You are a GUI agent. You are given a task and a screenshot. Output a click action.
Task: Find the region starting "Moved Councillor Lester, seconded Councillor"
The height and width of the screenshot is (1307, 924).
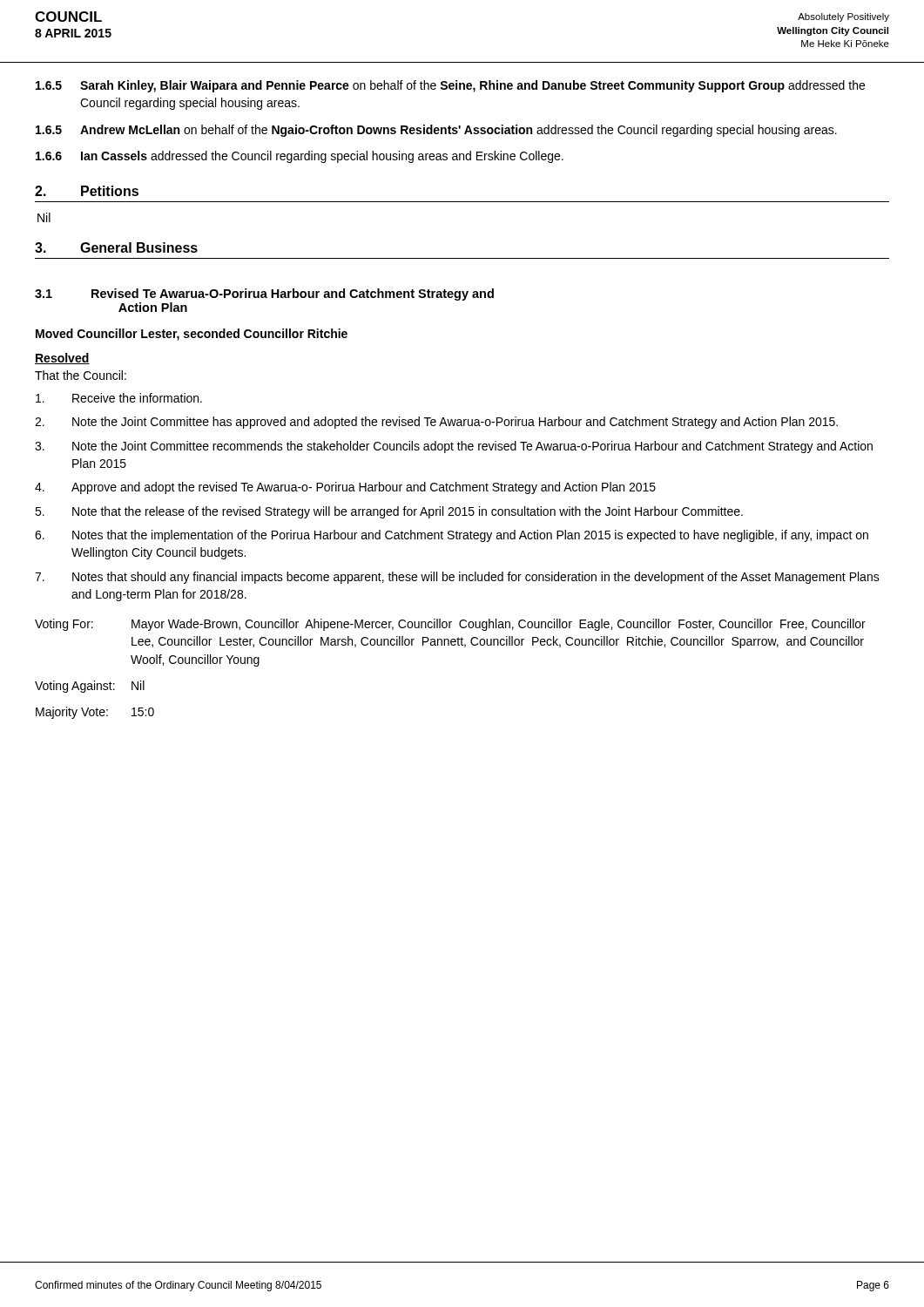(x=191, y=334)
